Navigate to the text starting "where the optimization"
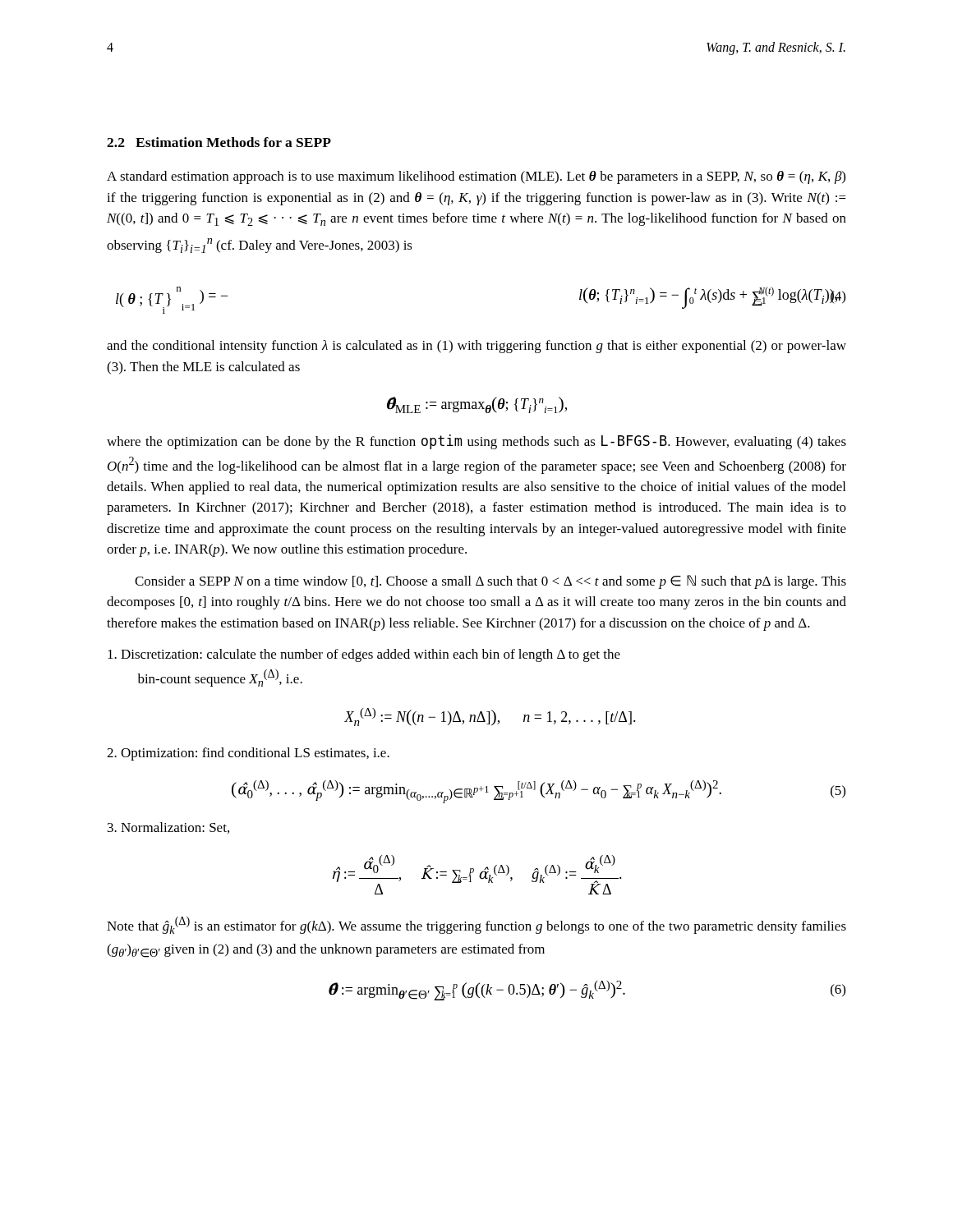Screen dimensions: 1232x953 coord(476,495)
